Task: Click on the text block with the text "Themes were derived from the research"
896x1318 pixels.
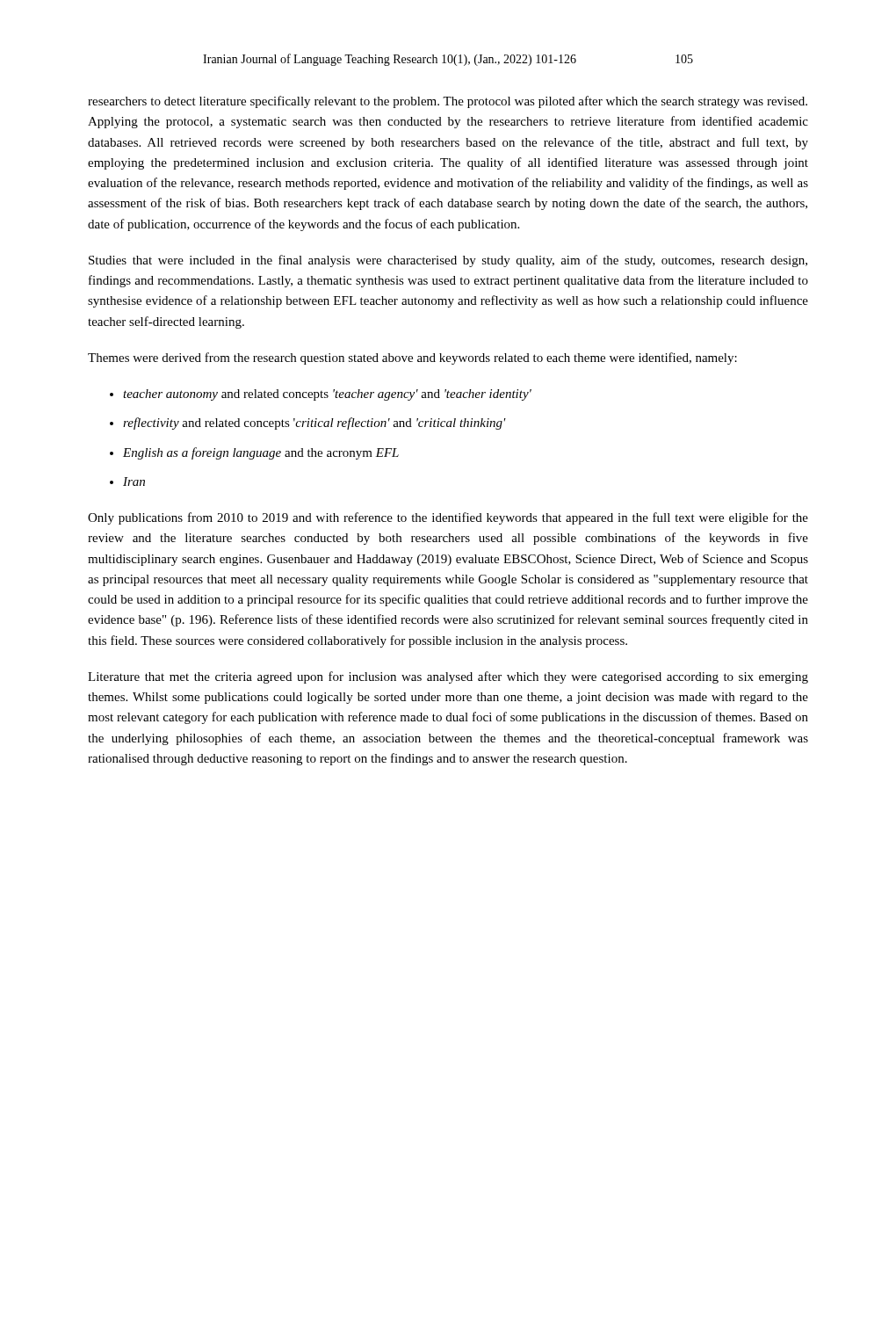Action: [413, 357]
